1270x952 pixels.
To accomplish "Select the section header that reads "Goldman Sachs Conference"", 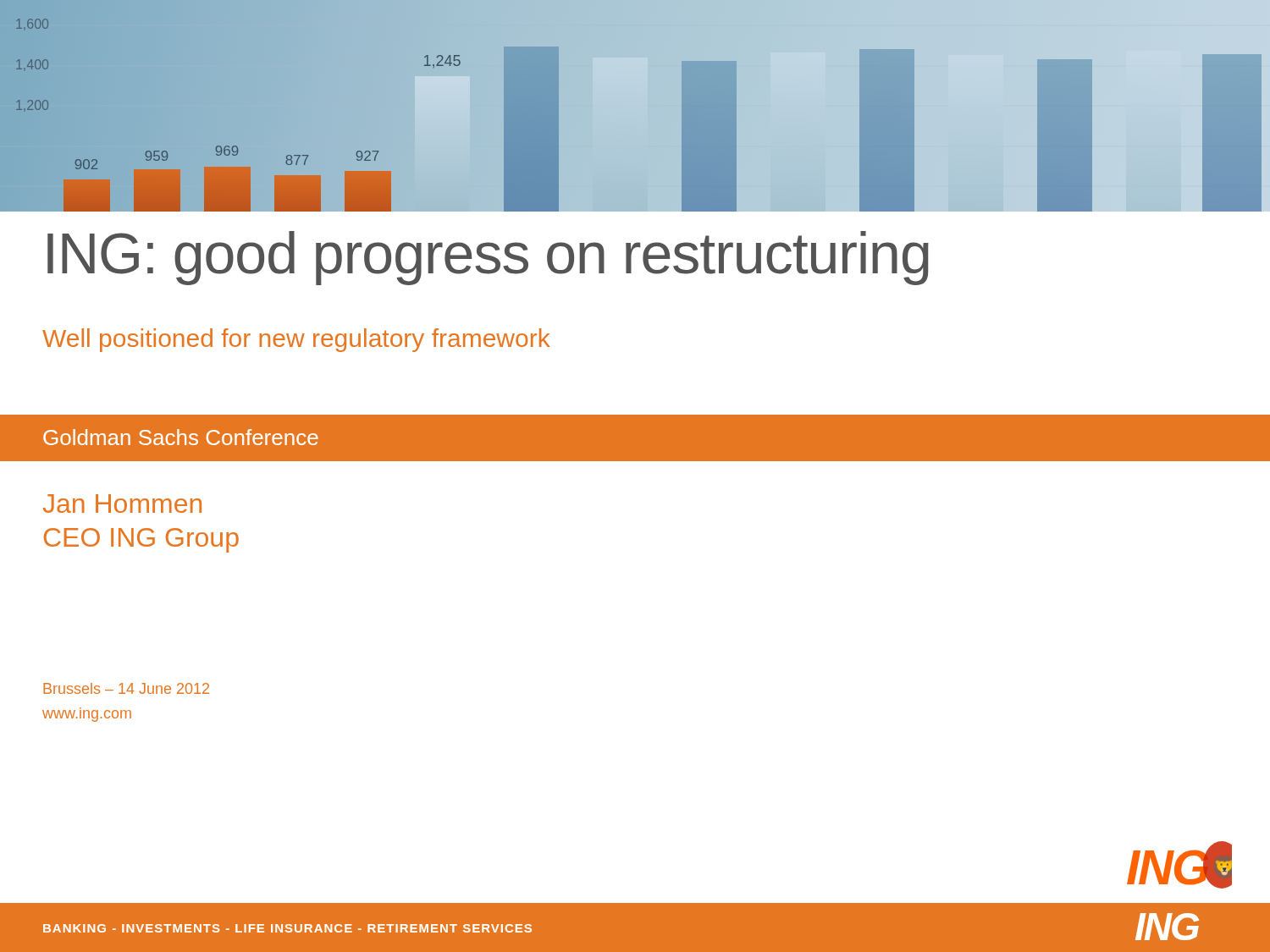I will pos(181,438).
